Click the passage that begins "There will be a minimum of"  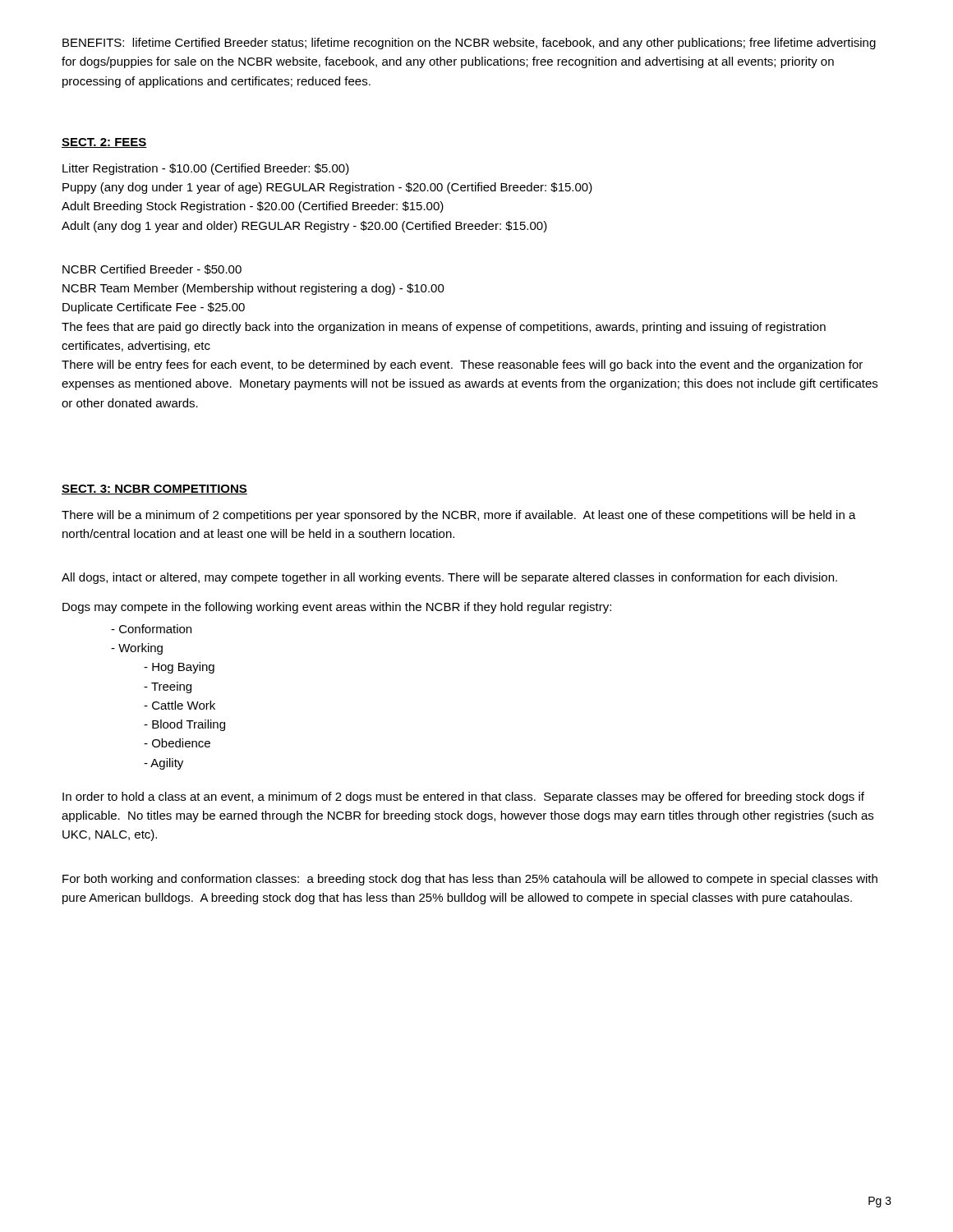(x=459, y=524)
